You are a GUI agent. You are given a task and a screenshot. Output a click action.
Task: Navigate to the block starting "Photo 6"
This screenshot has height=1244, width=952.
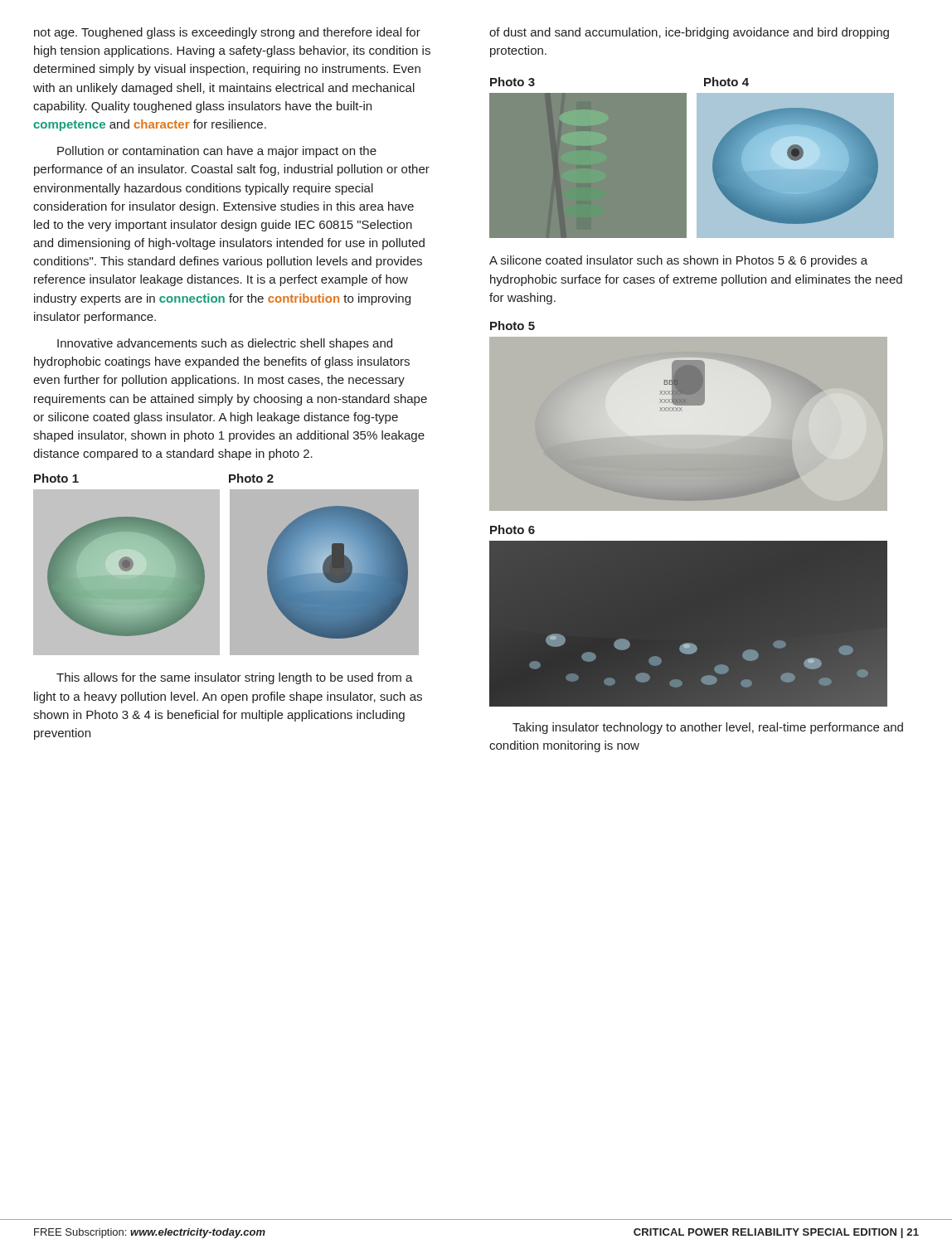click(x=512, y=530)
